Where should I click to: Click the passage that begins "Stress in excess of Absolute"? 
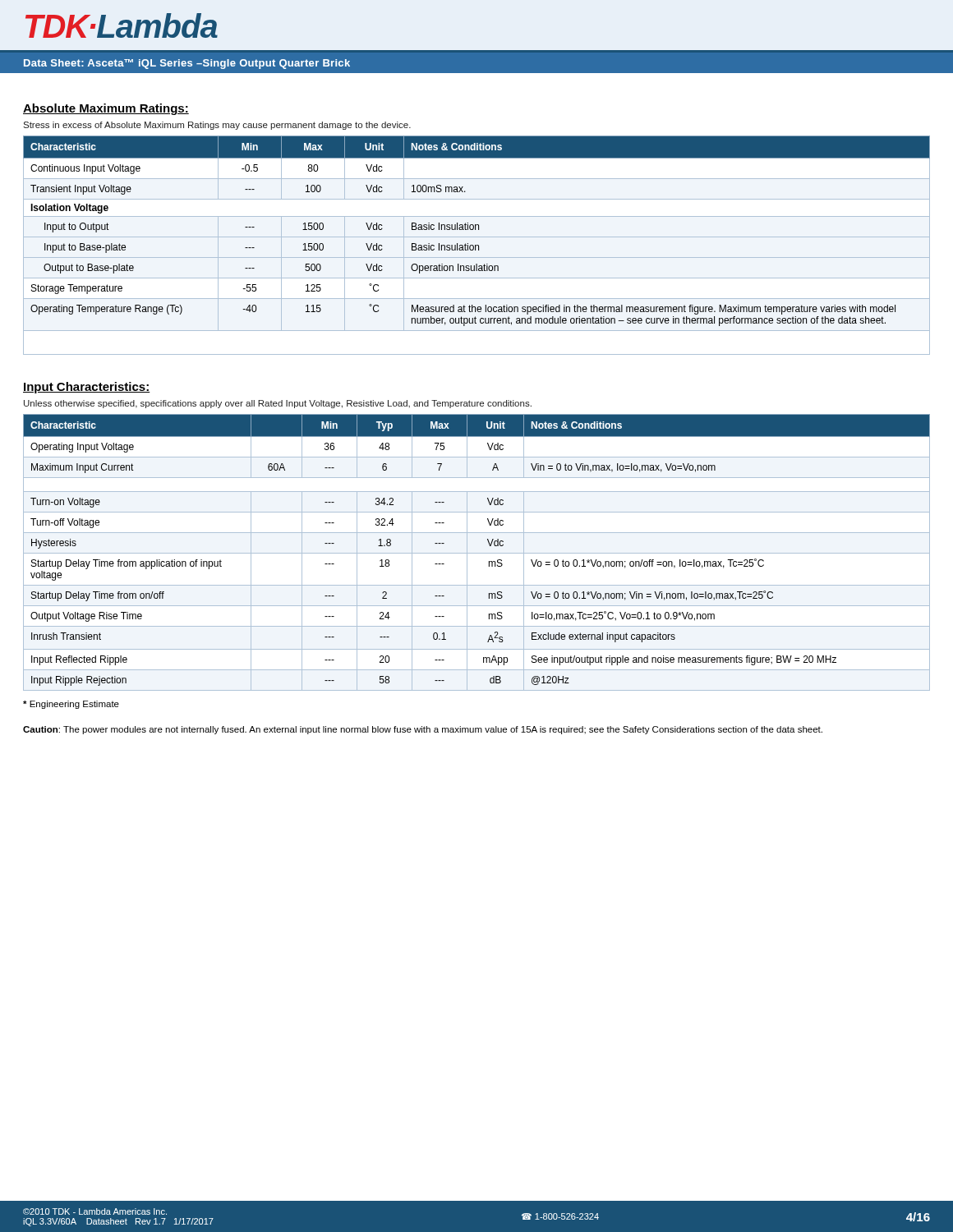[x=217, y=125]
